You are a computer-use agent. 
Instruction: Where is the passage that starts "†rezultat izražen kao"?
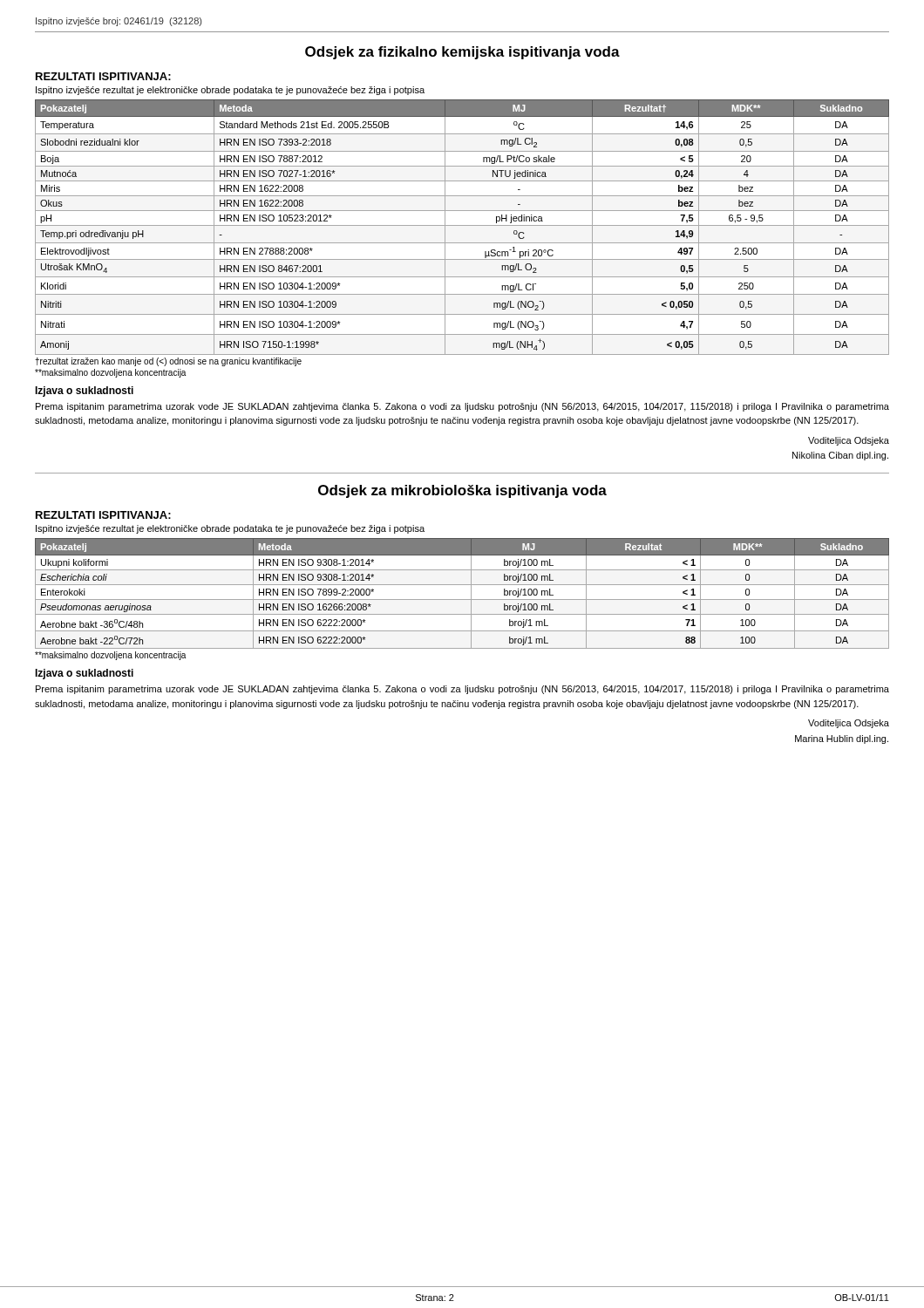point(168,361)
